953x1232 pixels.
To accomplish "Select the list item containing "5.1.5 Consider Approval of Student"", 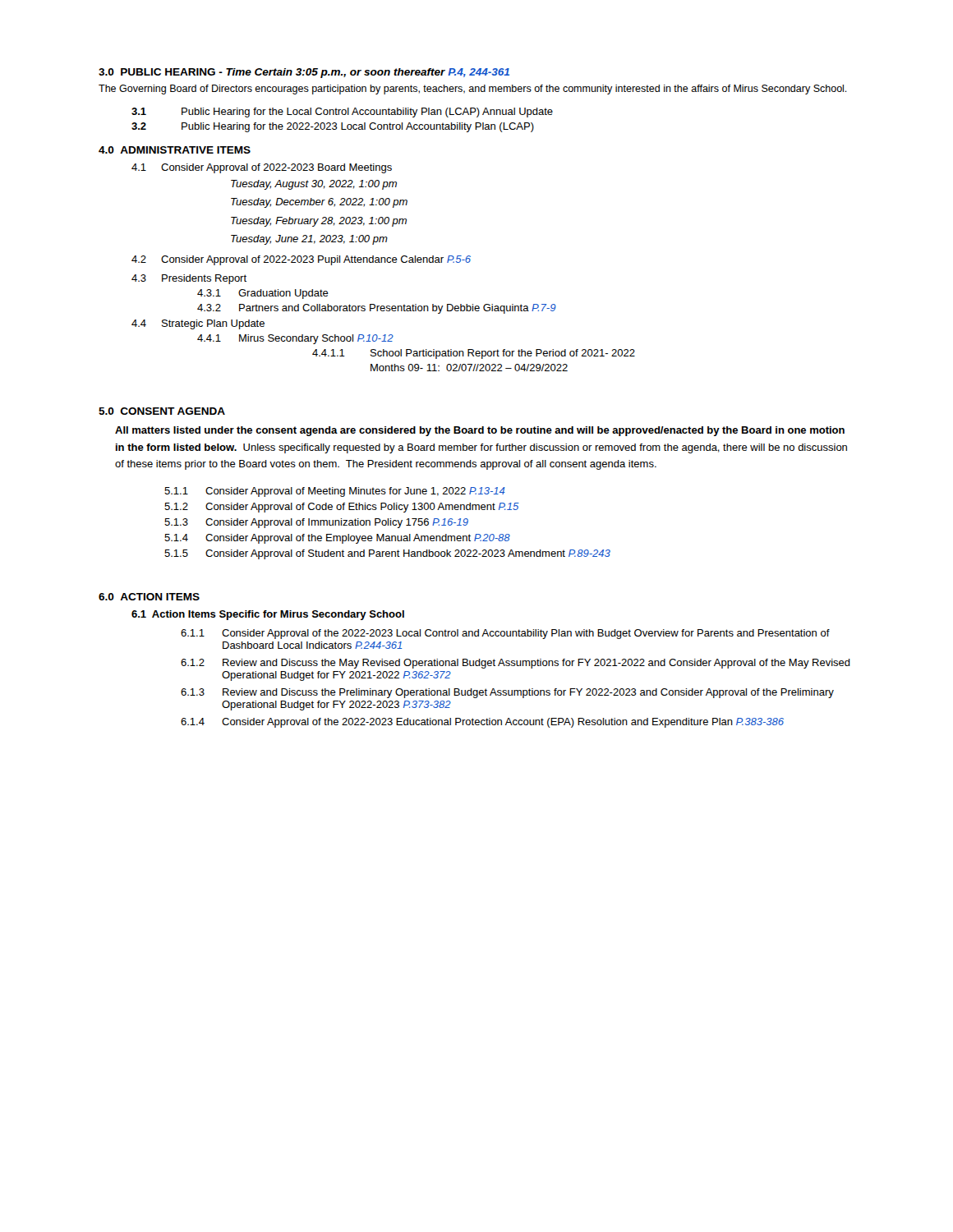I will click(387, 553).
